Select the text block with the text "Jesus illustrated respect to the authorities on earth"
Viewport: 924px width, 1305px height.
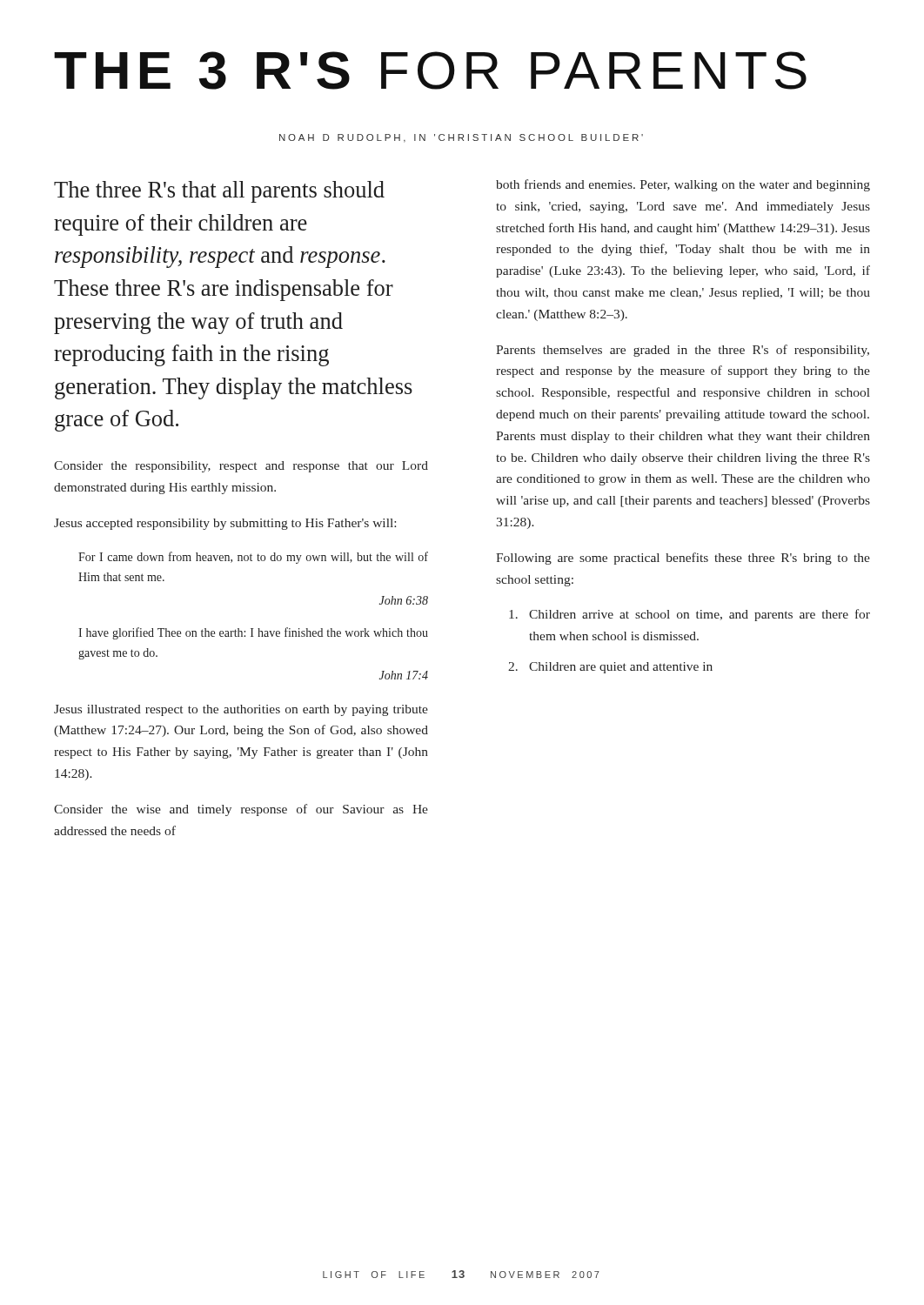(241, 741)
